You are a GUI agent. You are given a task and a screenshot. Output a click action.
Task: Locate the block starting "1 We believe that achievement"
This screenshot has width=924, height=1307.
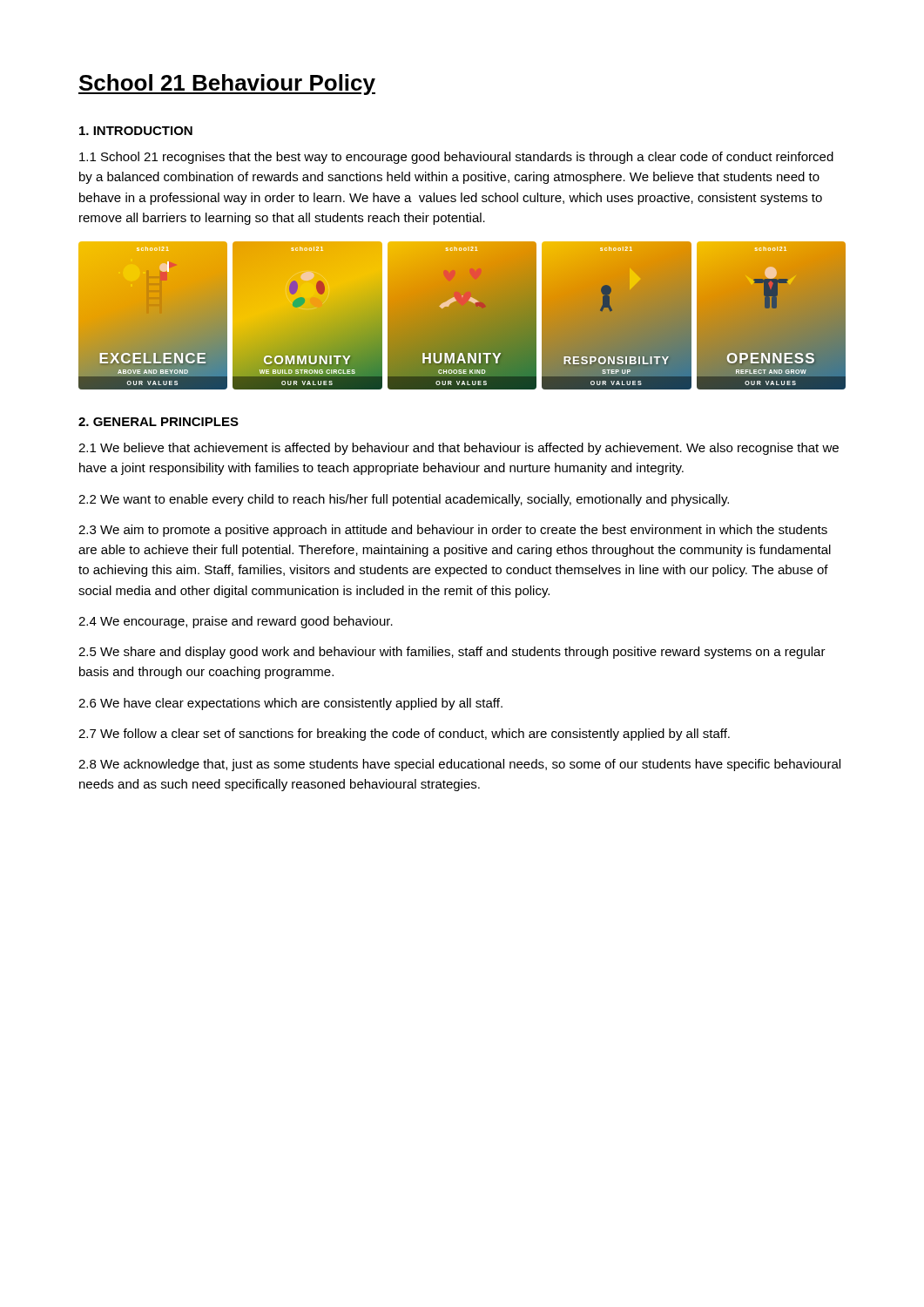[459, 458]
